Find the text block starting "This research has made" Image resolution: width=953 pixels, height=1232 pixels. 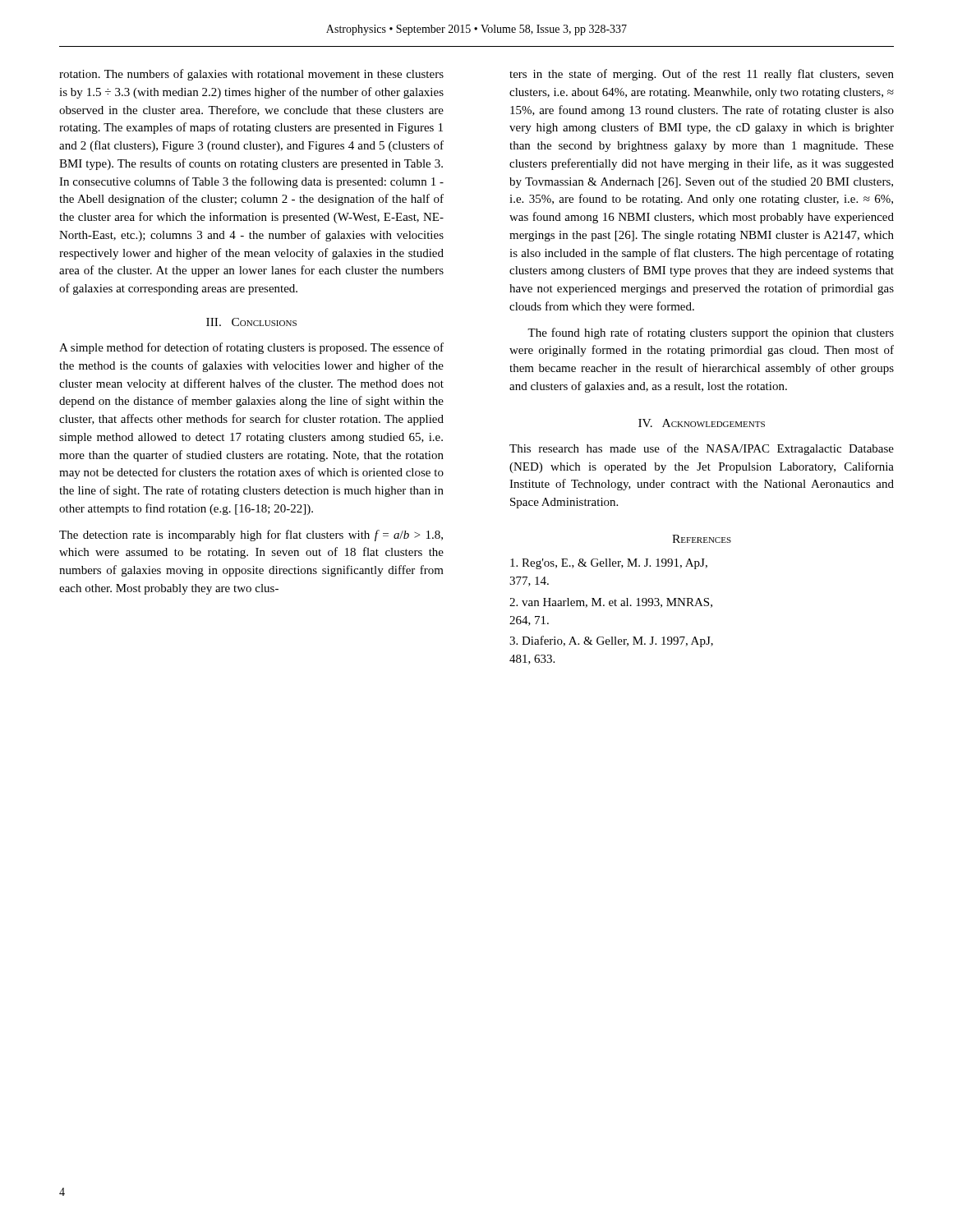[x=702, y=476]
